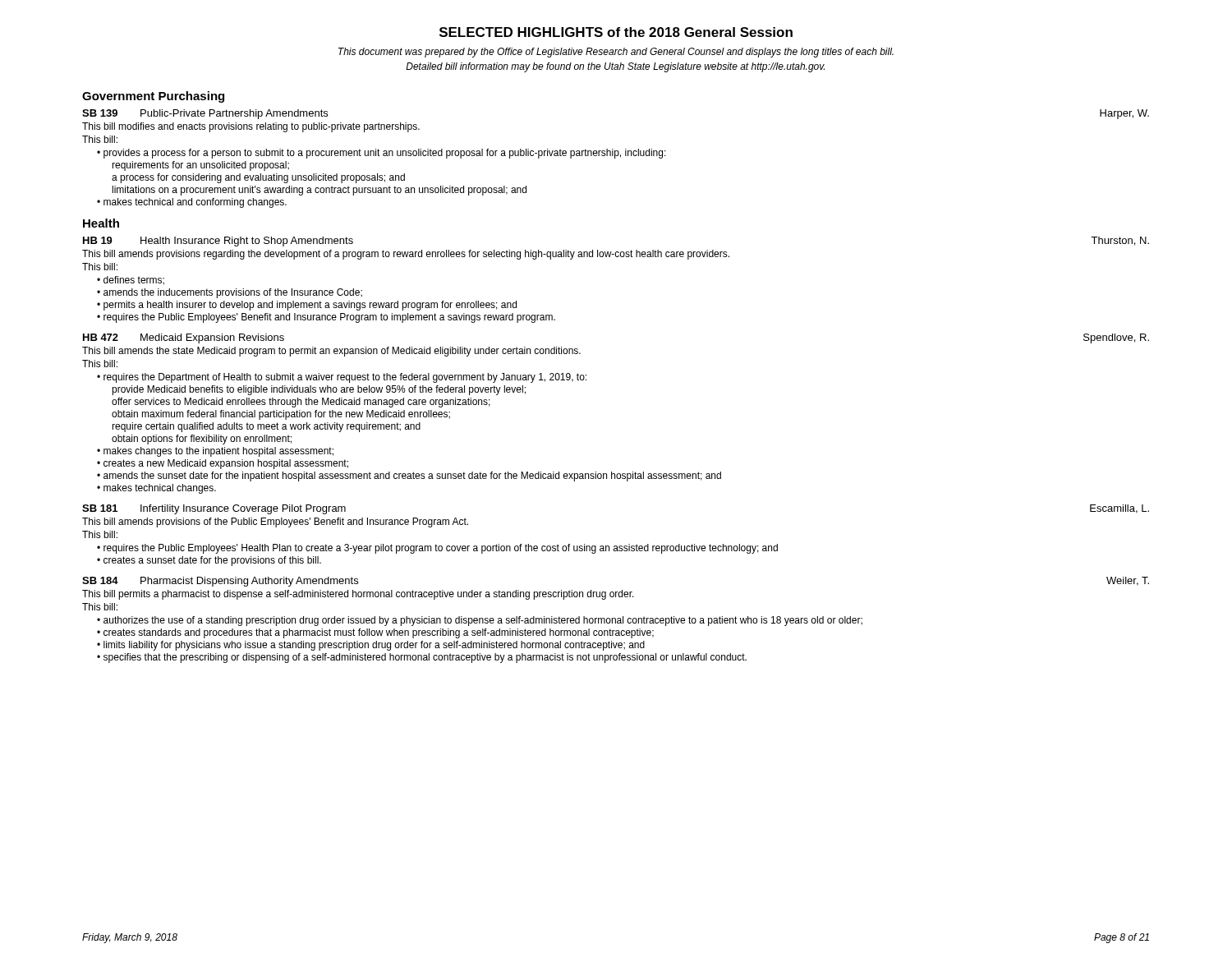Click the passage that begins "HB 19 Health"
Screen dimensions: 953x1232
click(x=94, y=241)
